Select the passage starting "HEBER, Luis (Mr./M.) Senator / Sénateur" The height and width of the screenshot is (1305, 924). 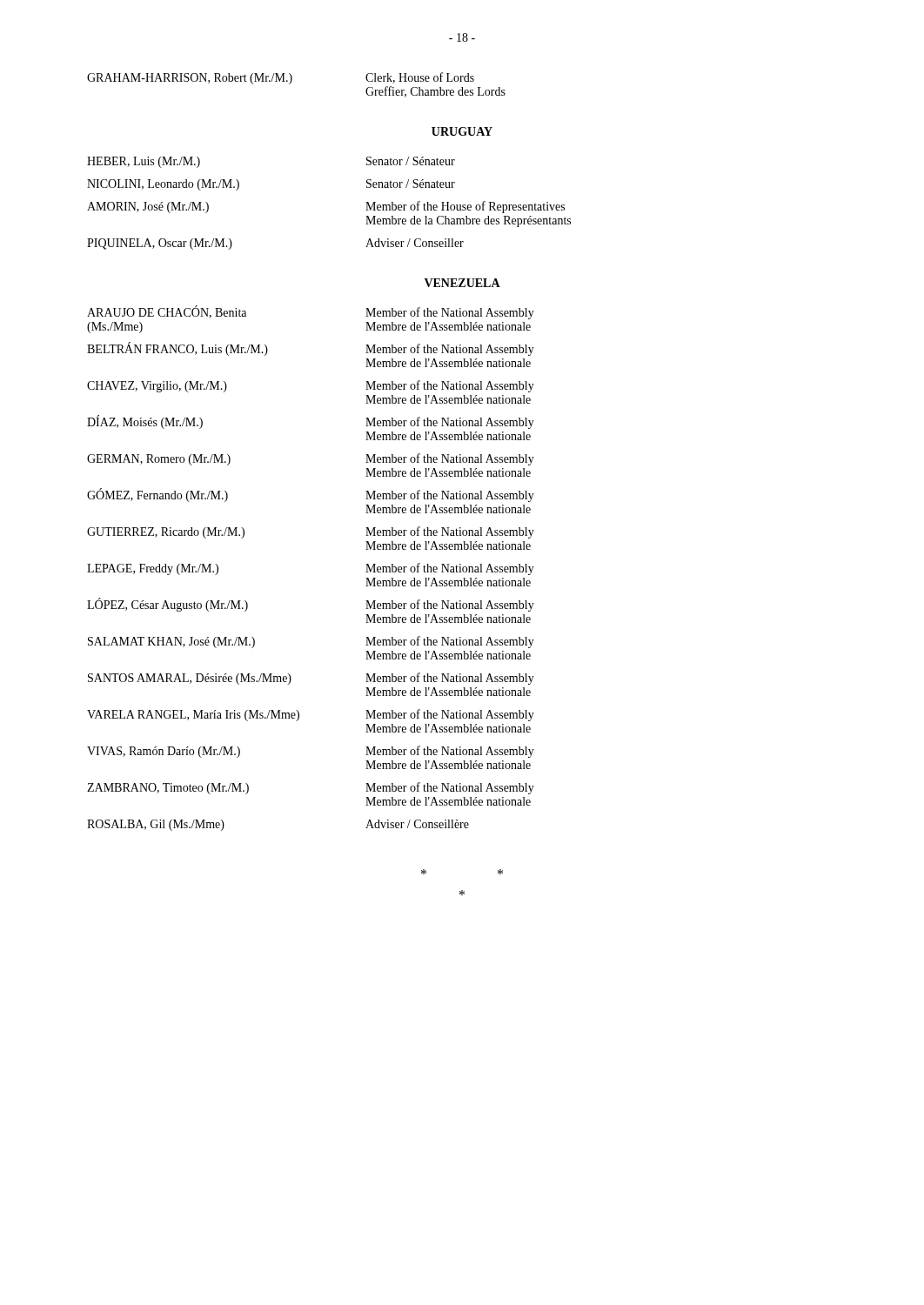[x=142, y=162]
